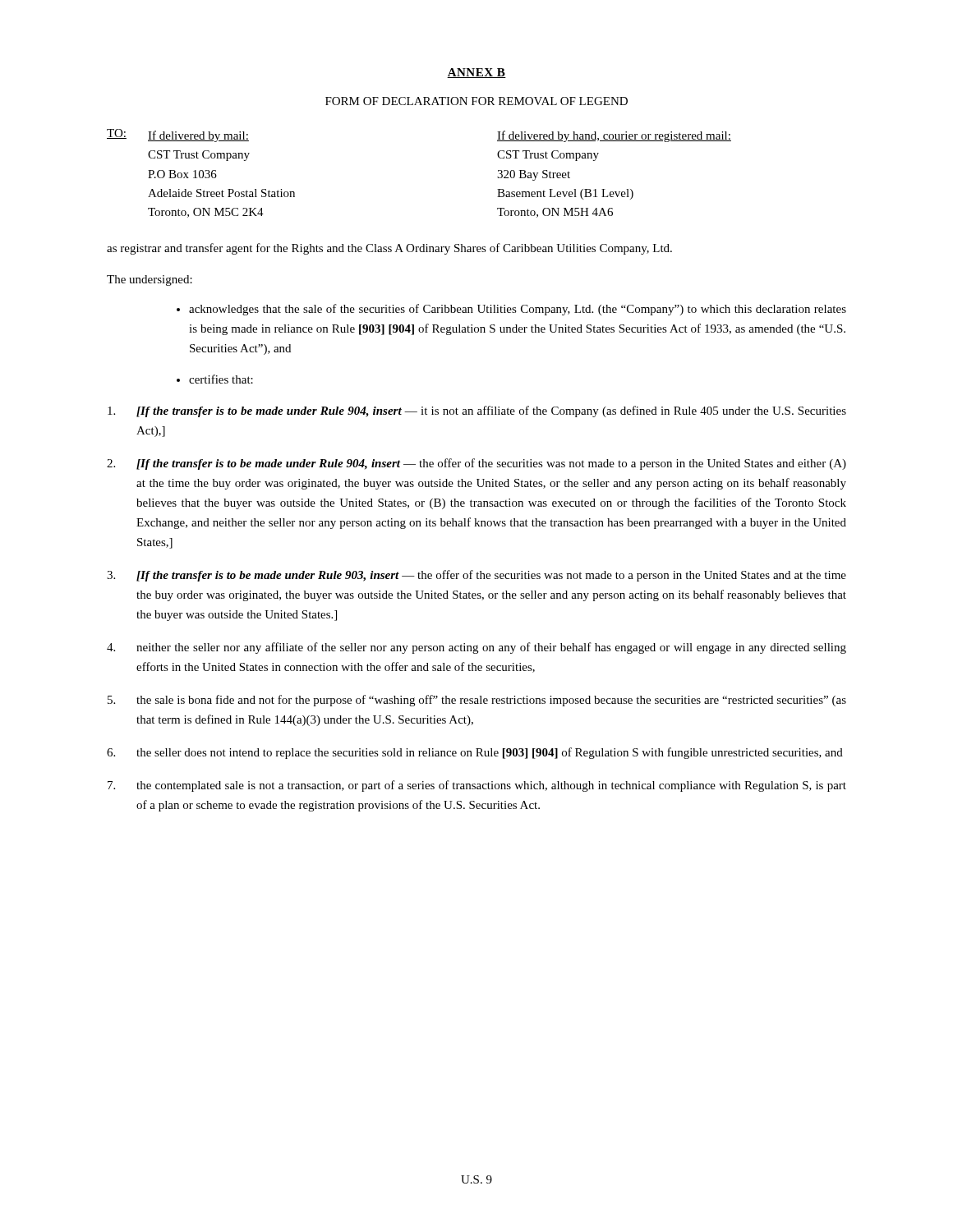The width and height of the screenshot is (953, 1232).
Task: Point to the block beginning "[If the transfer is to be made under"
Action: coord(476,421)
